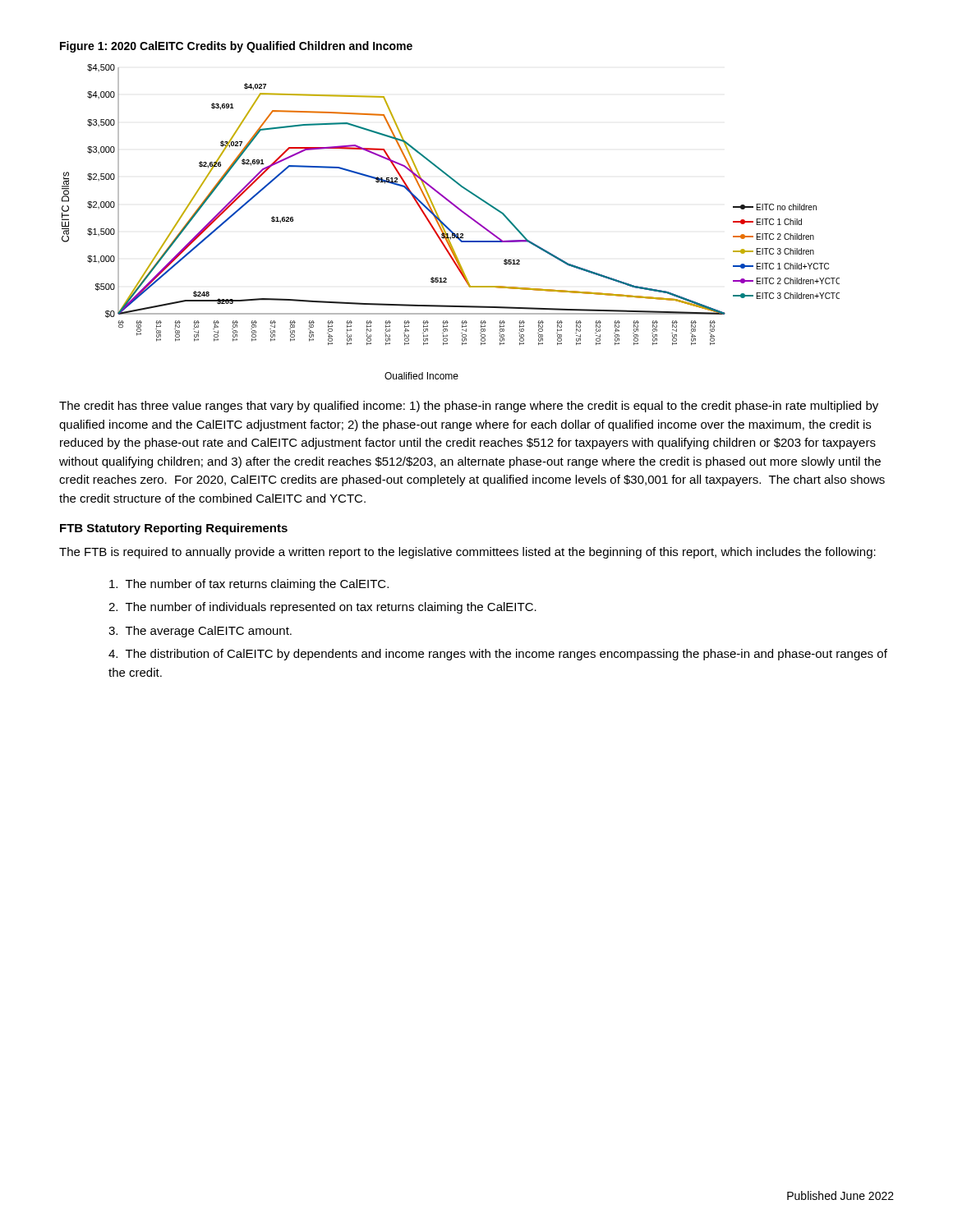Image resolution: width=953 pixels, height=1232 pixels.
Task: Locate the passage starting "Figure 1: 2020 CalEITC Credits by Qualified Children"
Action: click(236, 46)
